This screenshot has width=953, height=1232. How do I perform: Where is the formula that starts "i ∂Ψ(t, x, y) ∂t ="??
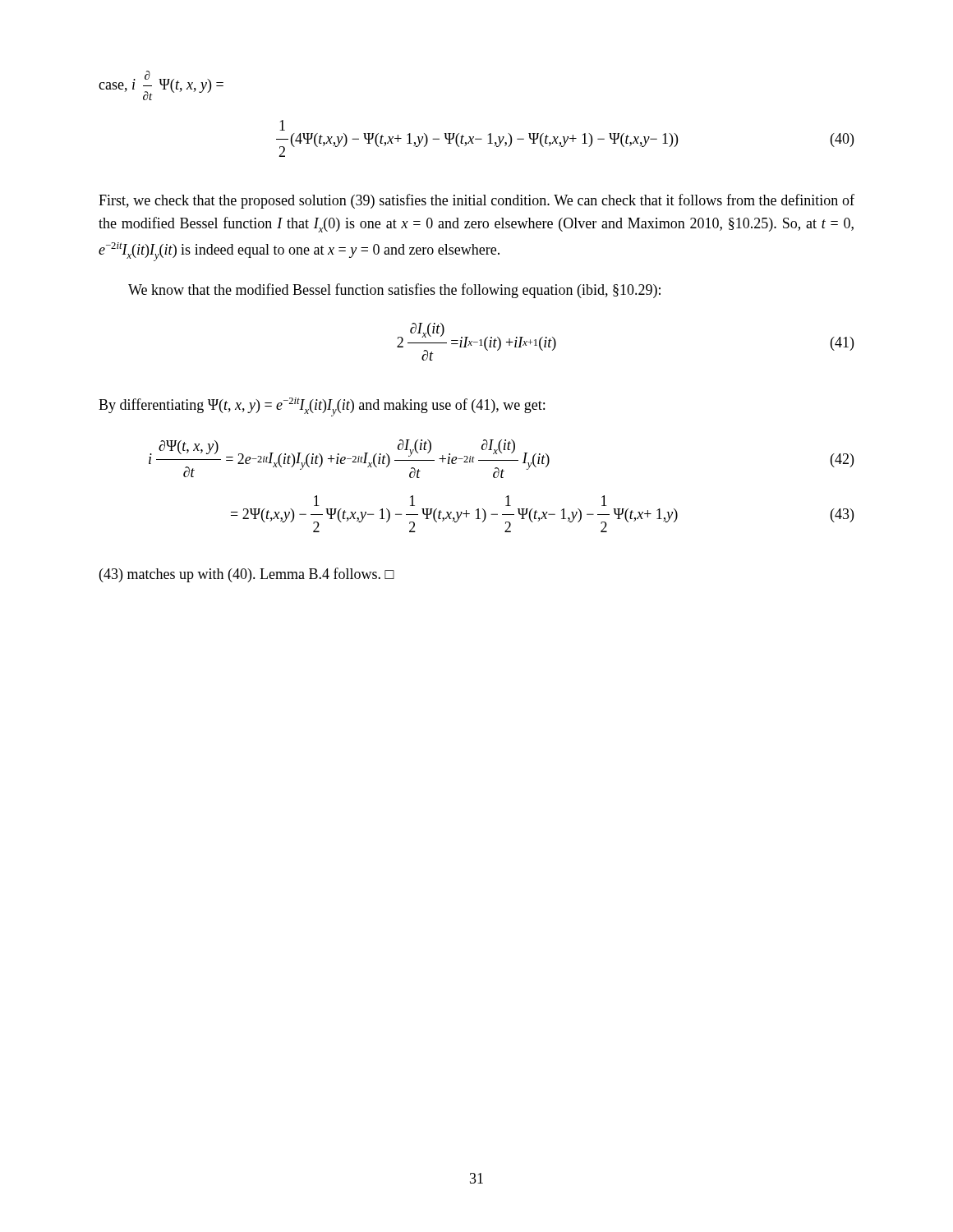pos(501,487)
